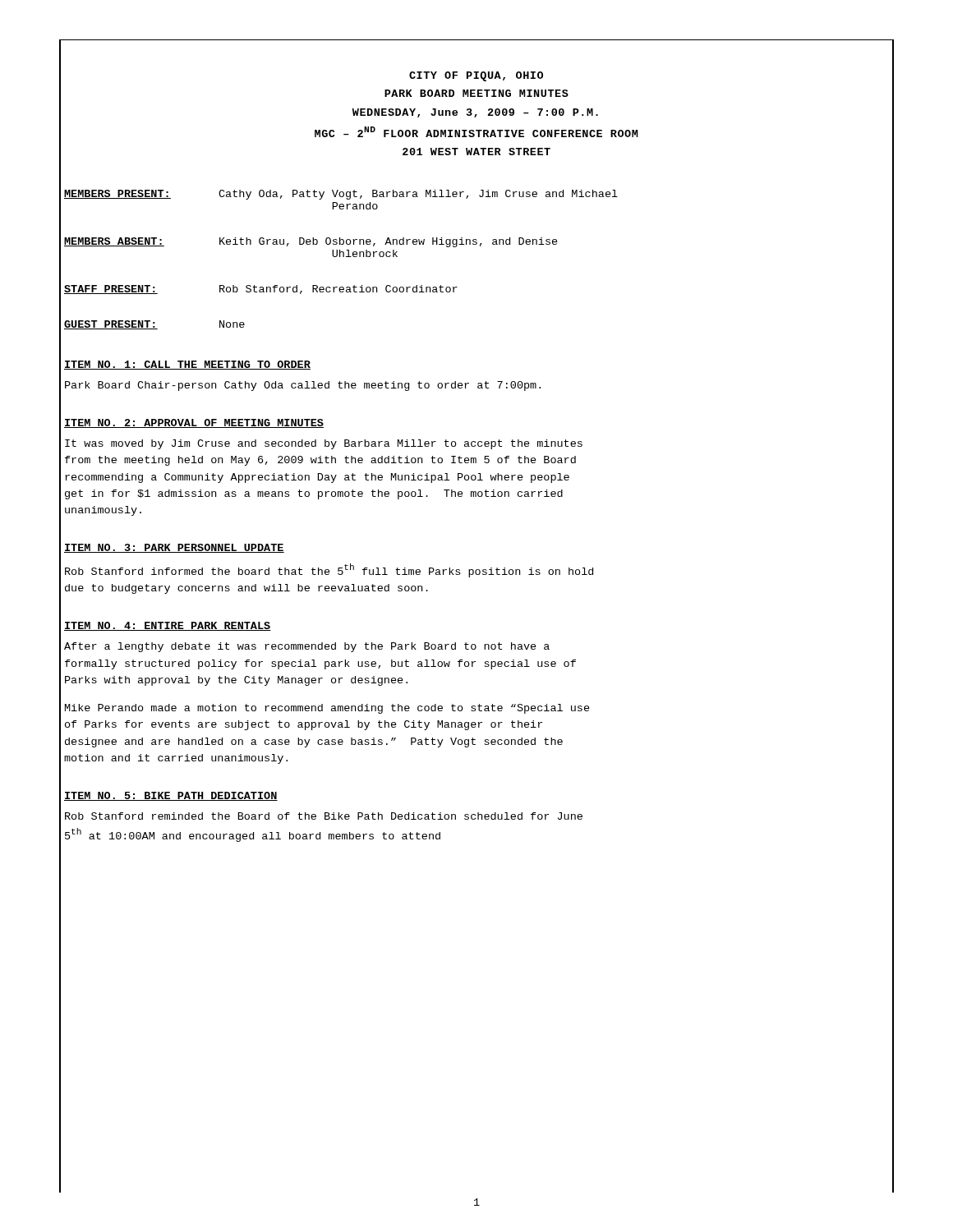Click the title that begins "CITY OF PIQUA, OHIO PARK BOARD MEETING MINUTES"
This screenshot has height=1232, width=953.
click(x=476, y=114)
